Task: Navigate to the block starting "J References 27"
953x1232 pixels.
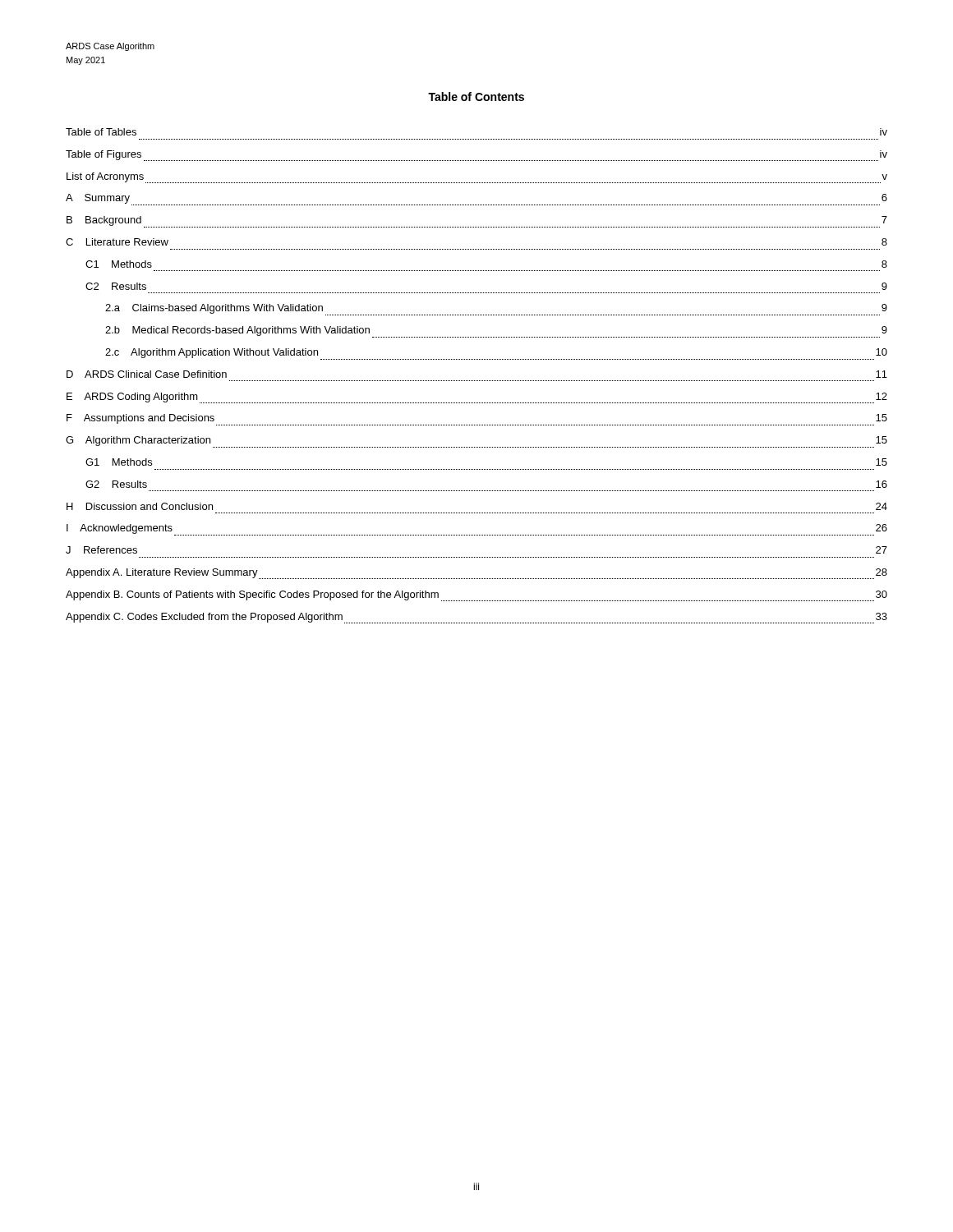Action: [x=476, y=551]
